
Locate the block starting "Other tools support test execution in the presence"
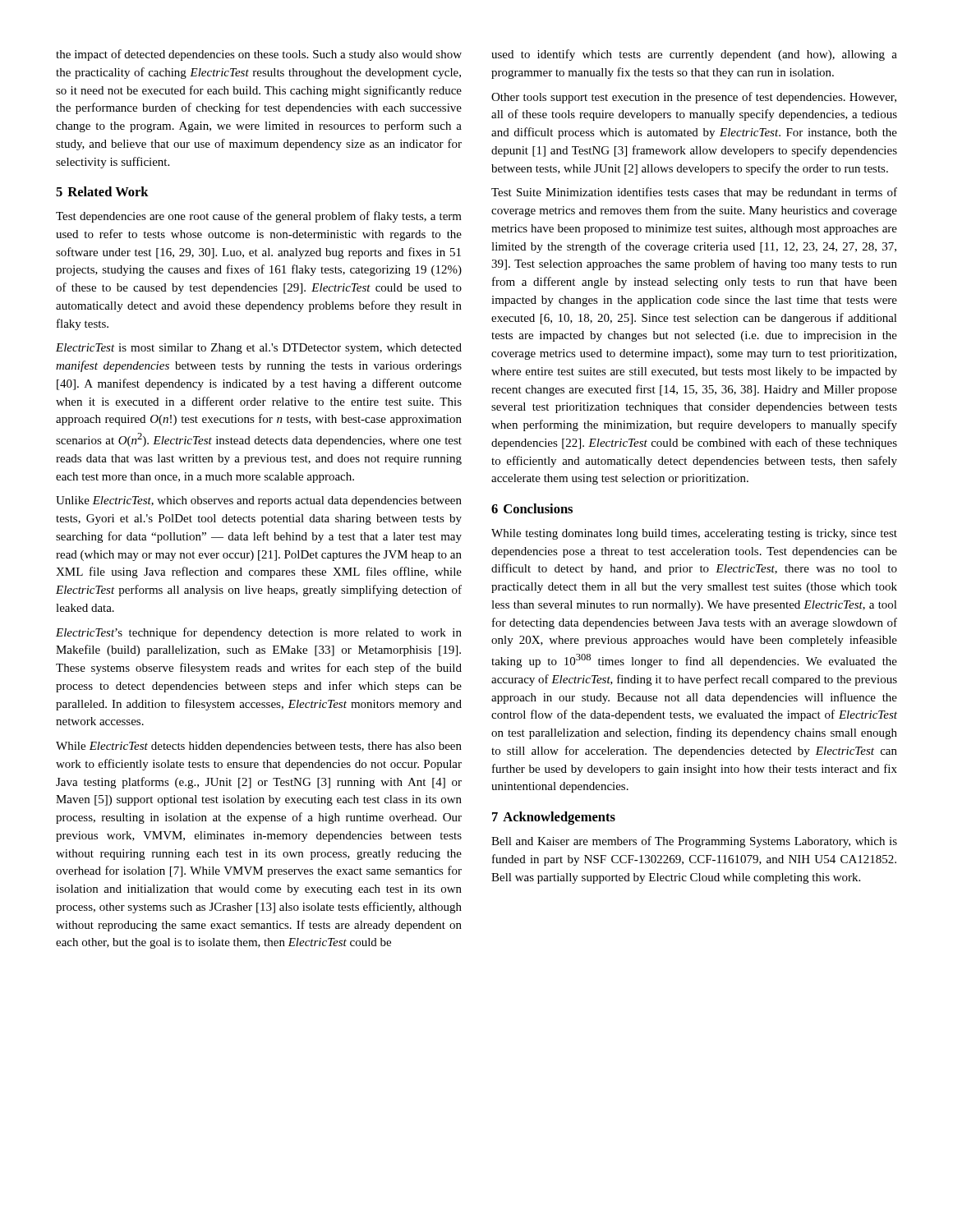694,133
